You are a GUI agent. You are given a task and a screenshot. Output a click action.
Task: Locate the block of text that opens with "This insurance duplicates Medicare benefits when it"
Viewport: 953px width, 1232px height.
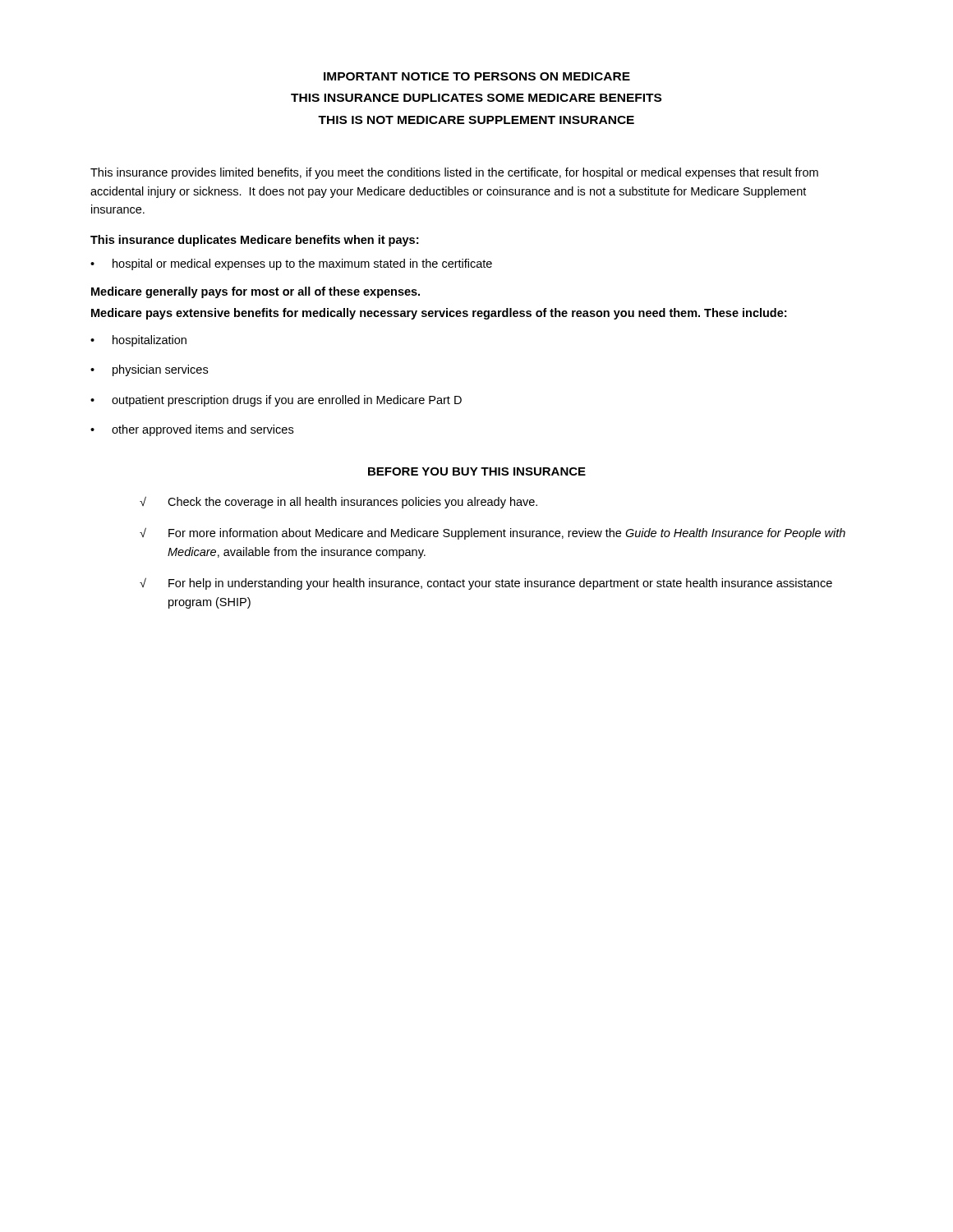pos(255,240)
